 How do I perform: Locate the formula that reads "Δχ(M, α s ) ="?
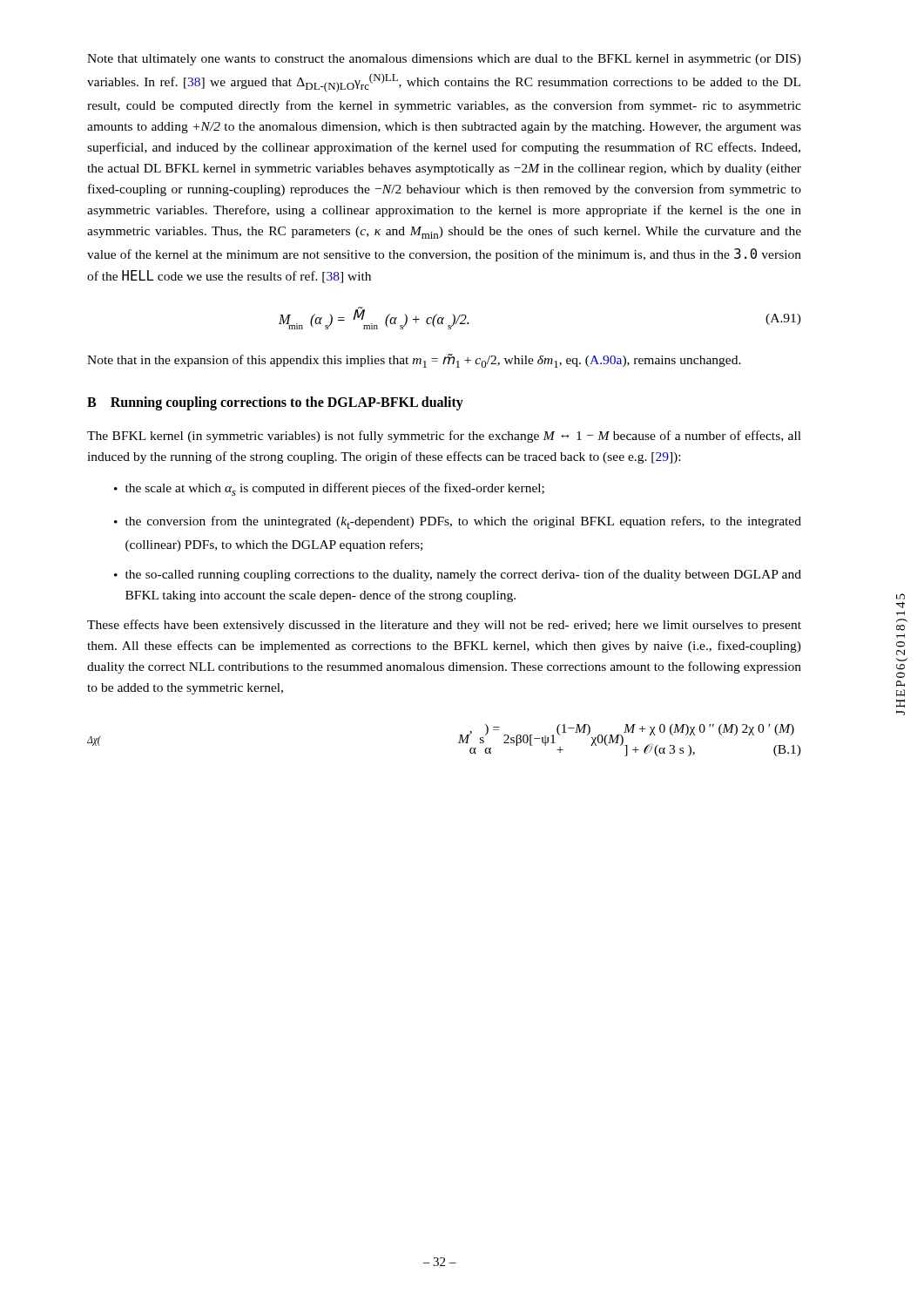[444, 739]
